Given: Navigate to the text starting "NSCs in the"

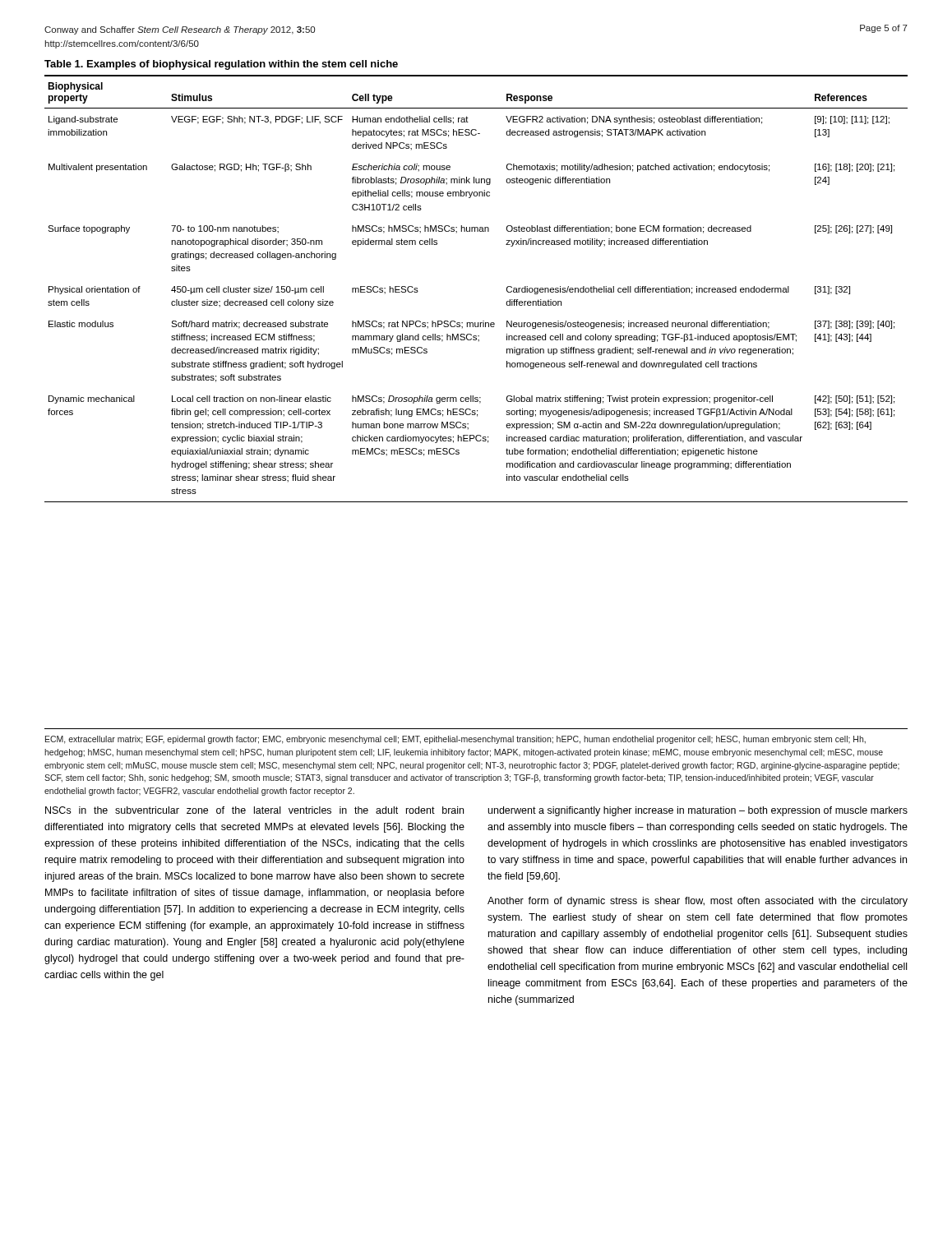Looking at the screenshot, I should click(x=254, y=893).
